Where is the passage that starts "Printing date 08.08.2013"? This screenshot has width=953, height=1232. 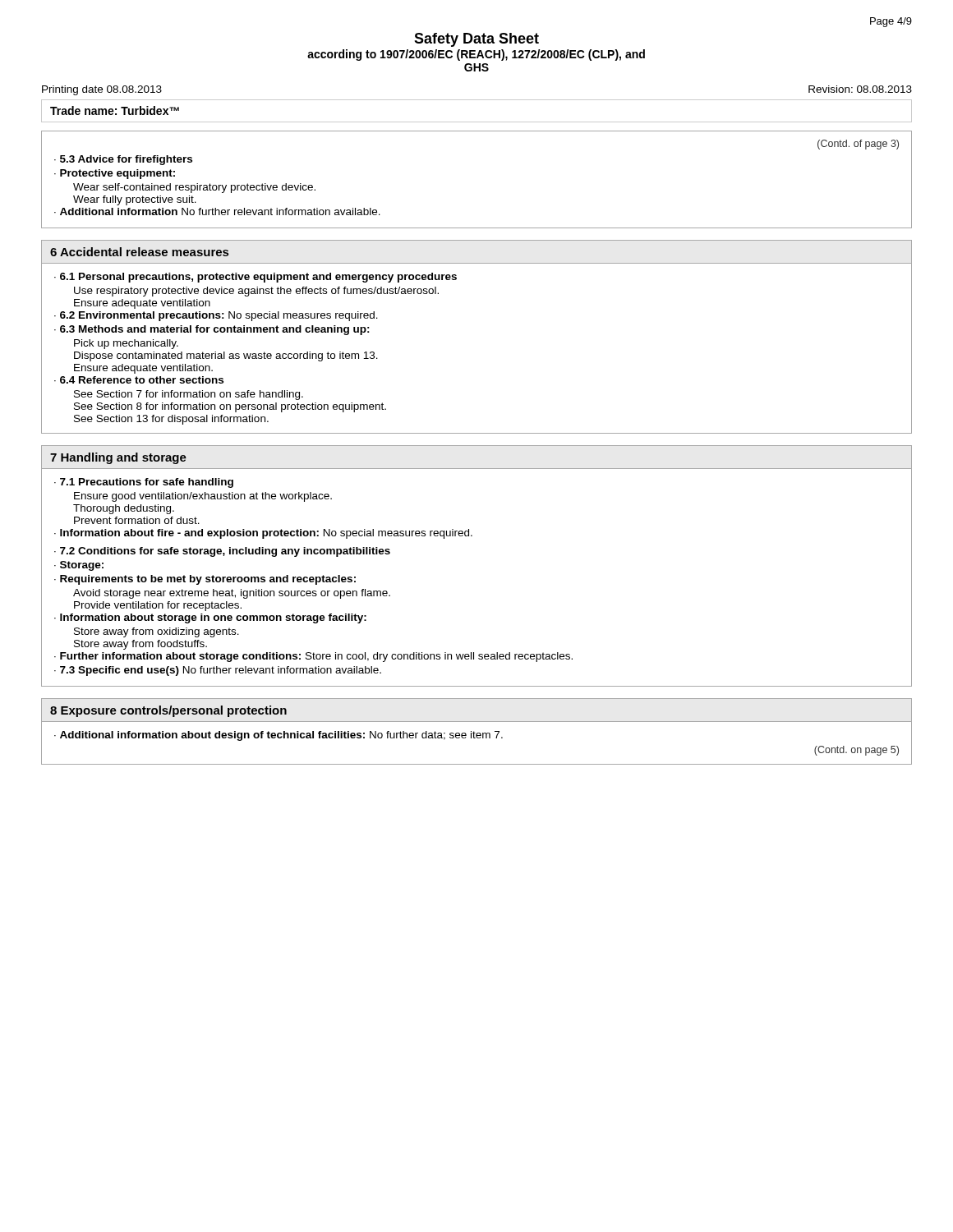pyautogui.click(x=476, y=89)
